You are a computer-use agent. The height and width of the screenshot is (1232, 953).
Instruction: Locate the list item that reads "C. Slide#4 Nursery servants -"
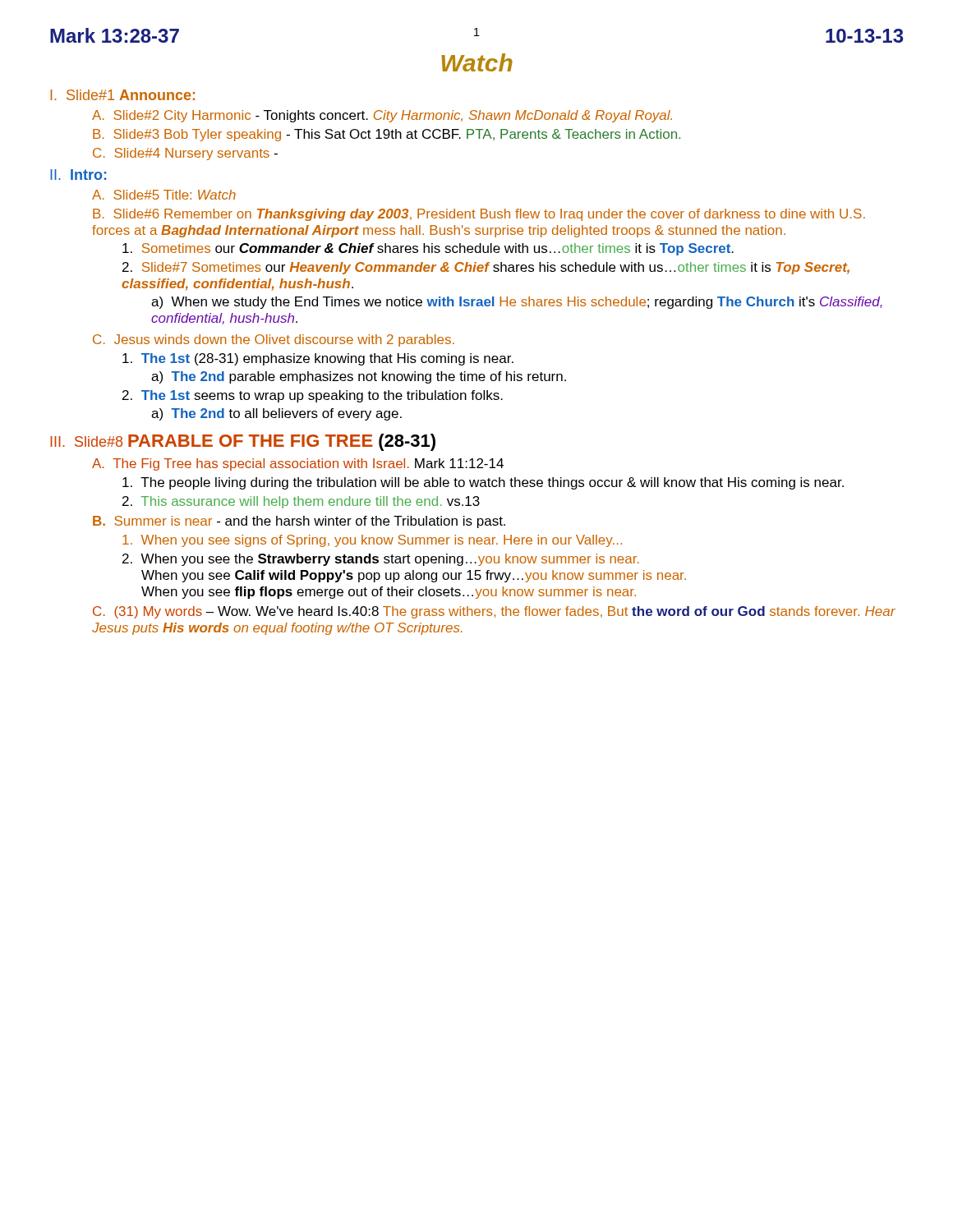[x=185, y=153]
